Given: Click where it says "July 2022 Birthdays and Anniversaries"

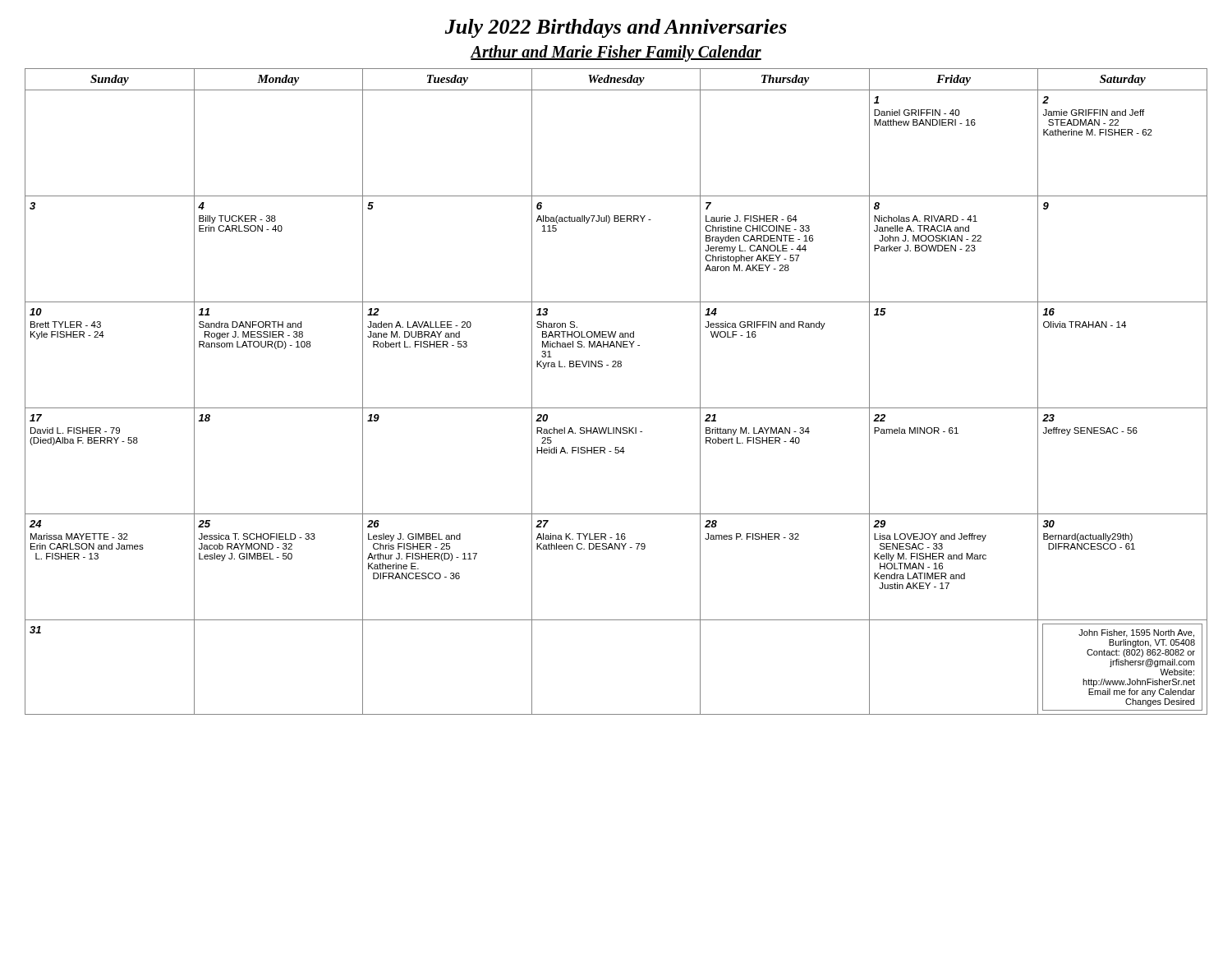Looking at the screenshot, I should point(616,27).
